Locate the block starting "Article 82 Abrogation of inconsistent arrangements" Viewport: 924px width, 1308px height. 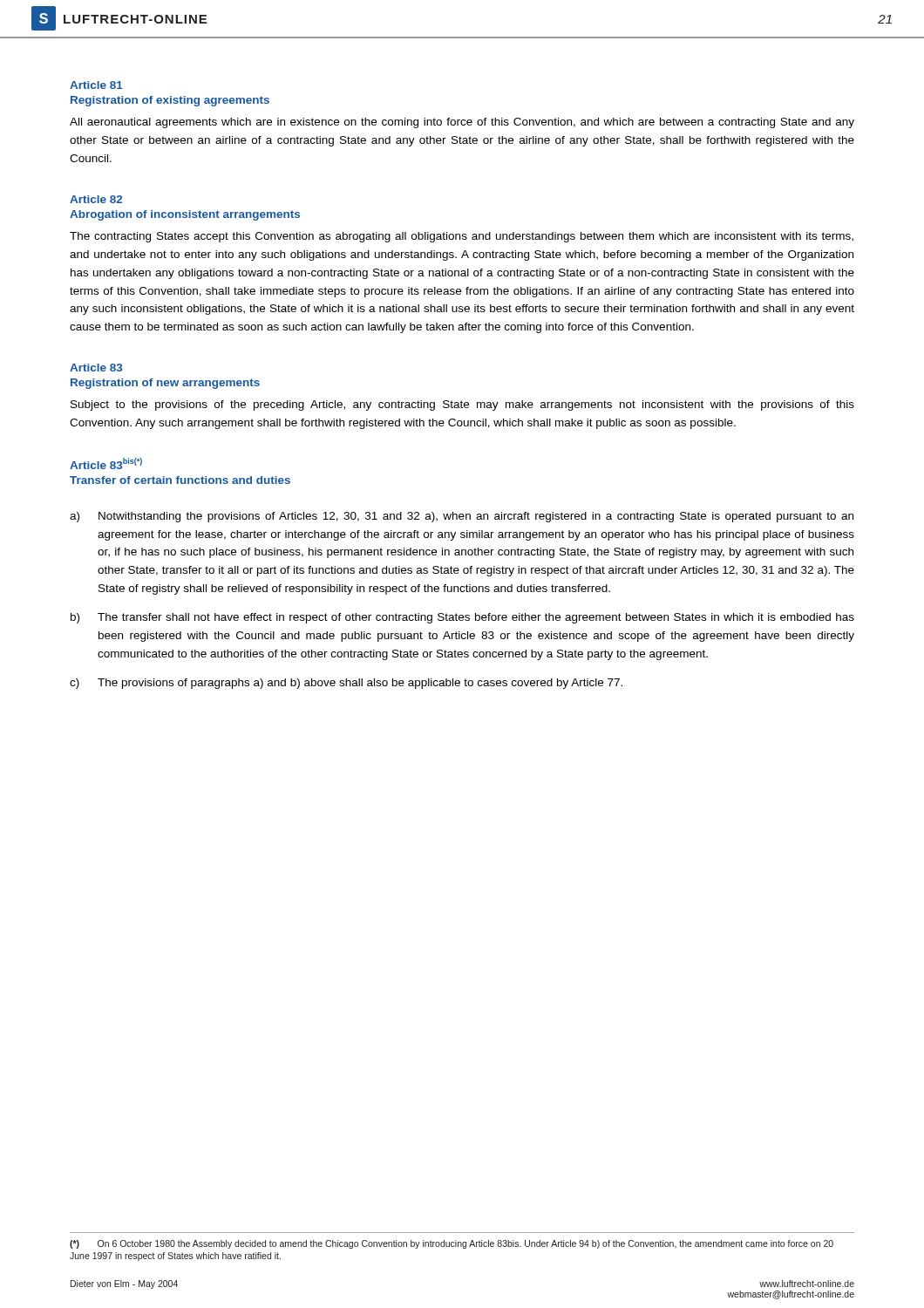tap(185, 206)
